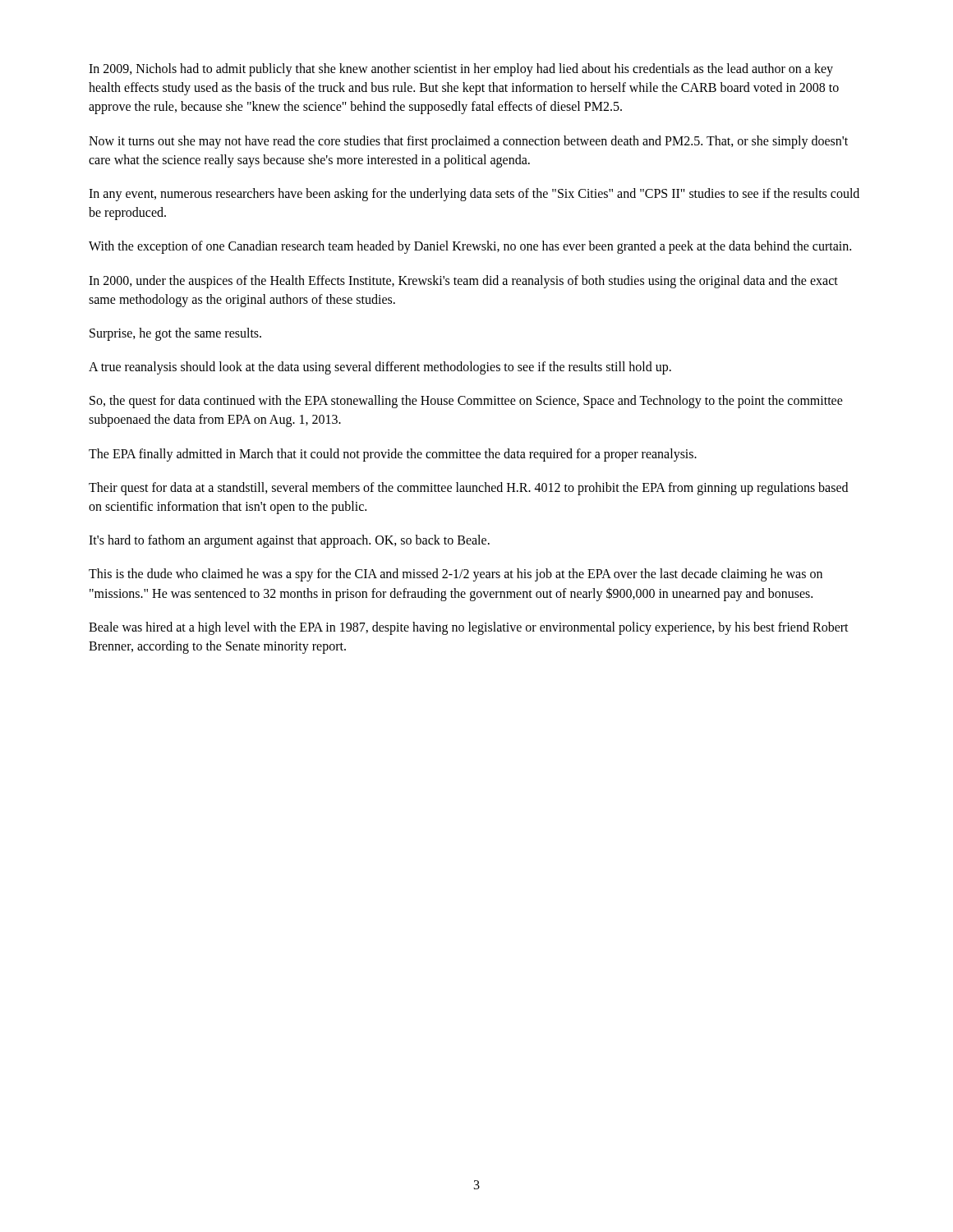Point to the block beginning "In 2009, Nichols had to"
The image size is (953, 1232).
point(464,88)
